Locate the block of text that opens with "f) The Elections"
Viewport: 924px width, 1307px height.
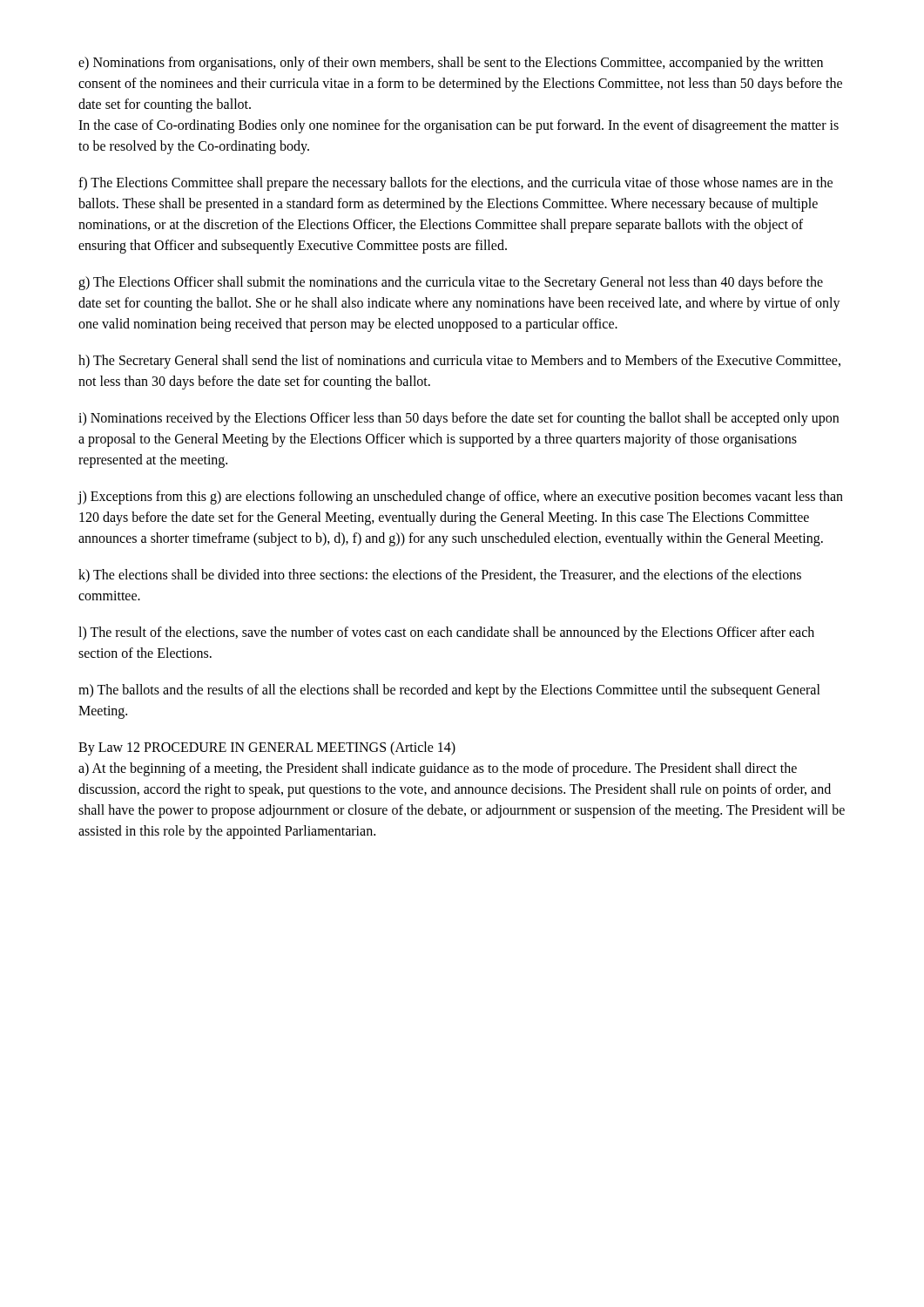coord(456,214)
